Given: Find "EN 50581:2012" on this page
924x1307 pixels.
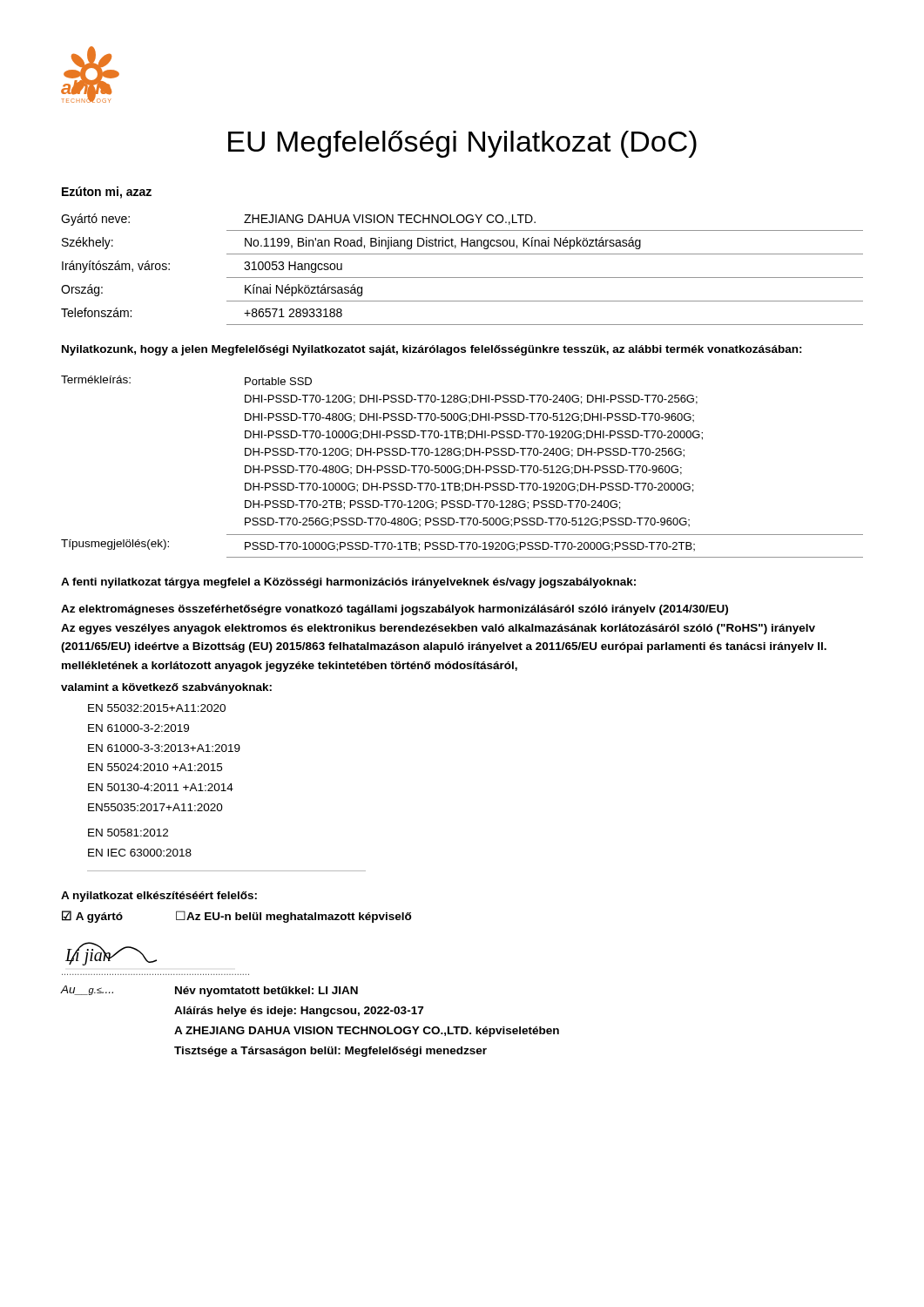Looking at the screenshot, I should (x=128, y=833).
